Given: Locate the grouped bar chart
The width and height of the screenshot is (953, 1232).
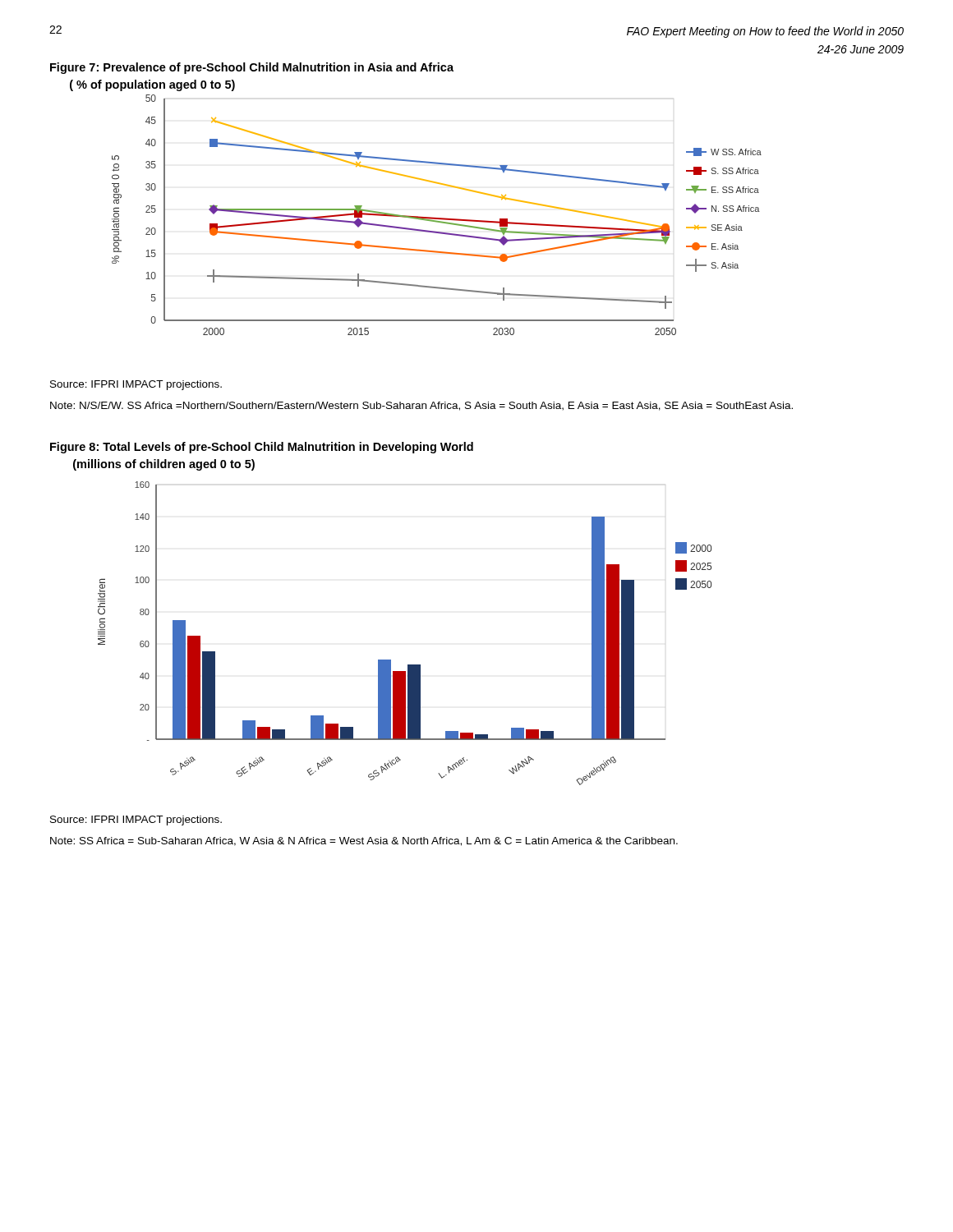Looking at the screenshot, I should pos(435,641).
